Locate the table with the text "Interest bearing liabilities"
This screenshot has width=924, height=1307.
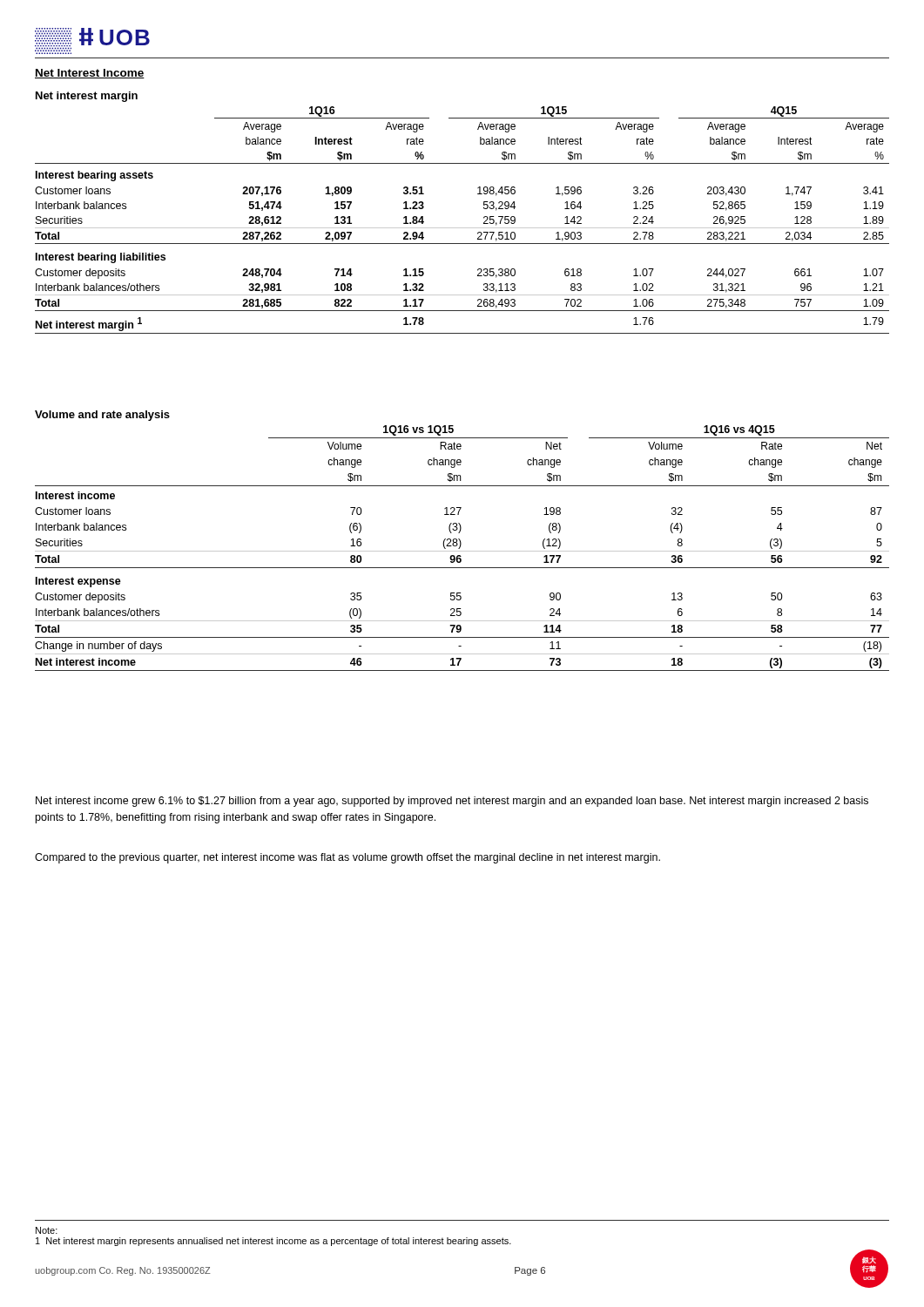pyautogui.click(x=462, y=218)
